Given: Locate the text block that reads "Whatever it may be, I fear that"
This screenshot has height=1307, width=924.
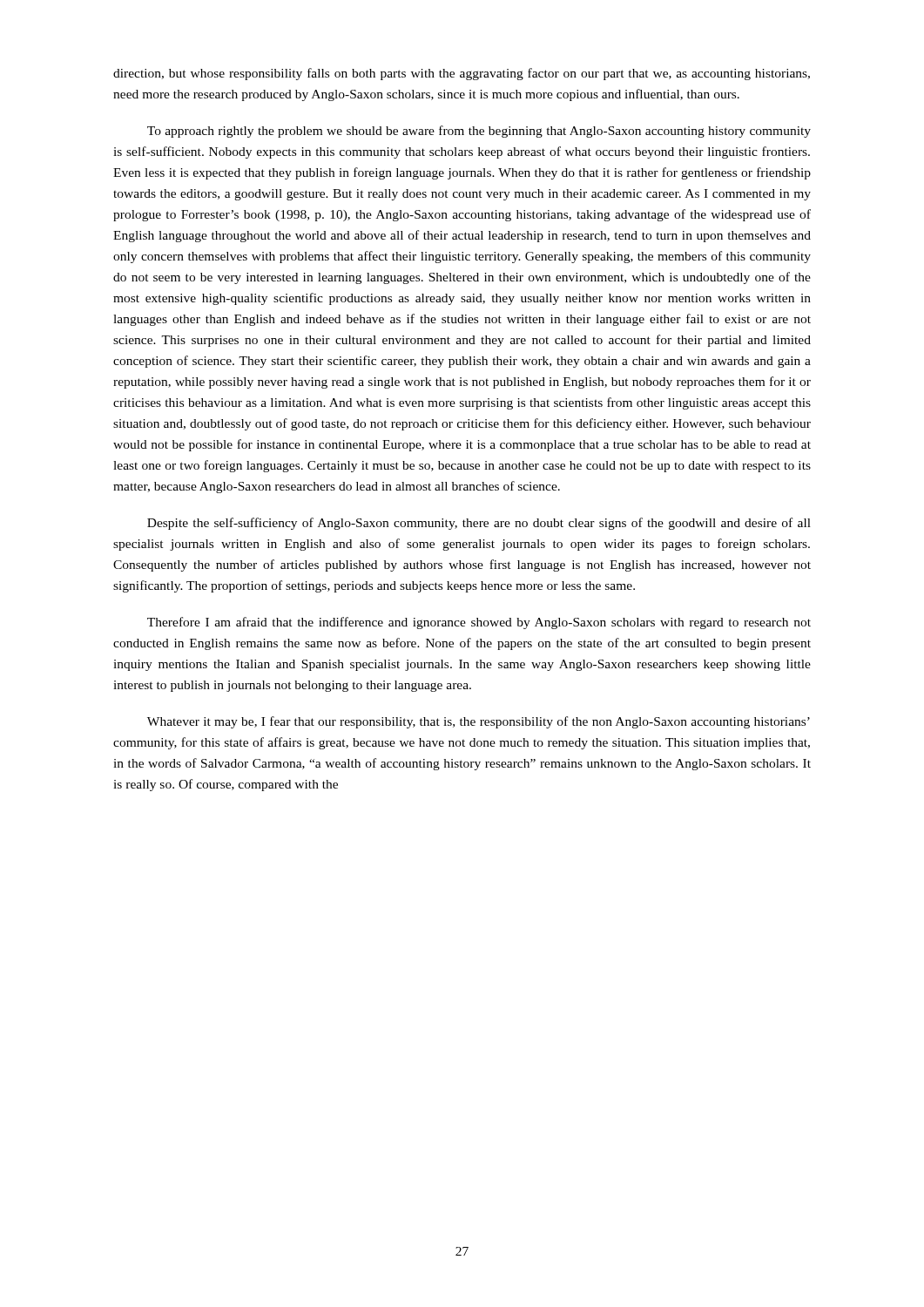Looking at the screenshot, I should 462,753.
